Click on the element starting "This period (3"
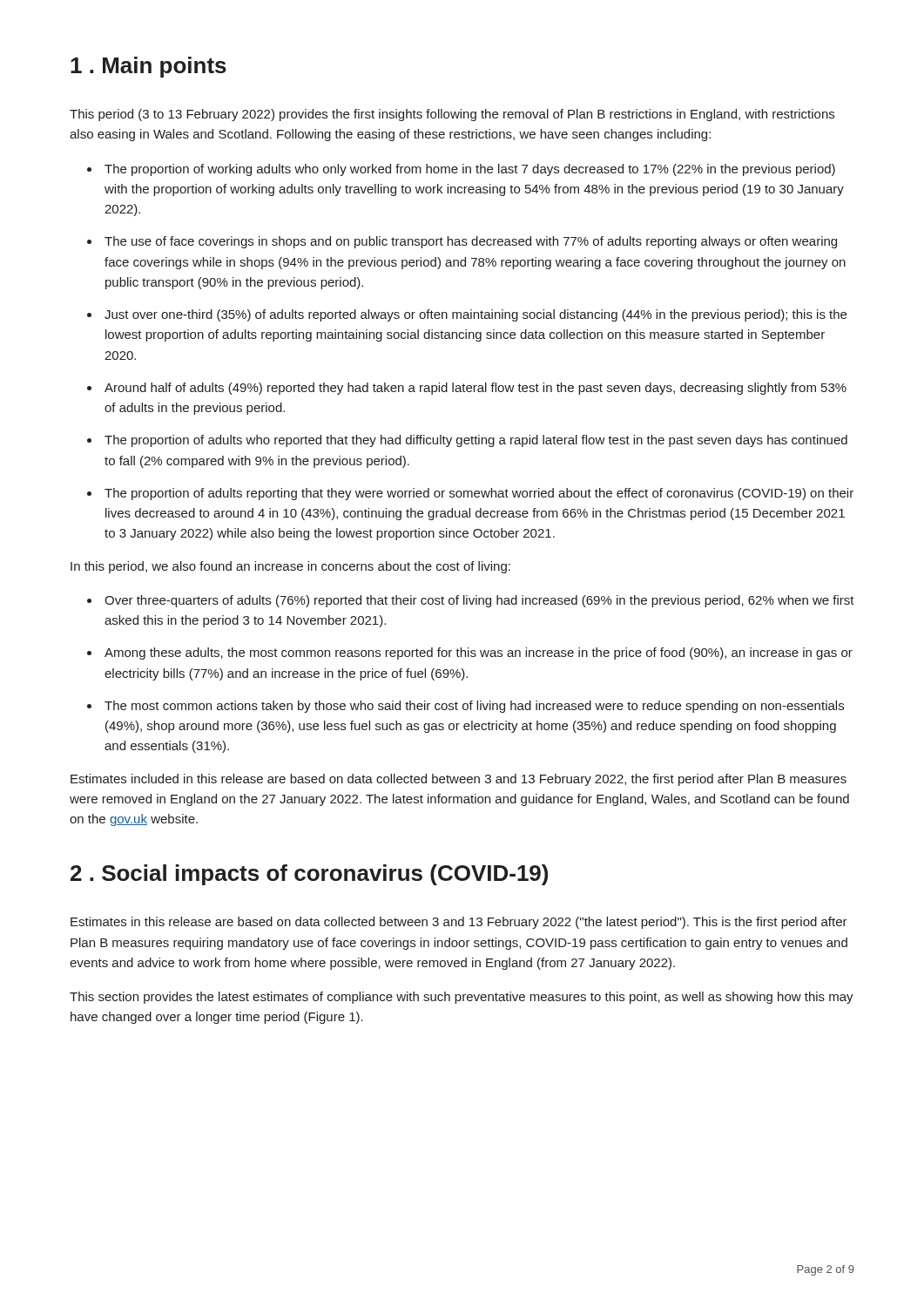924x1307 pixels. (x=462, y=124)
